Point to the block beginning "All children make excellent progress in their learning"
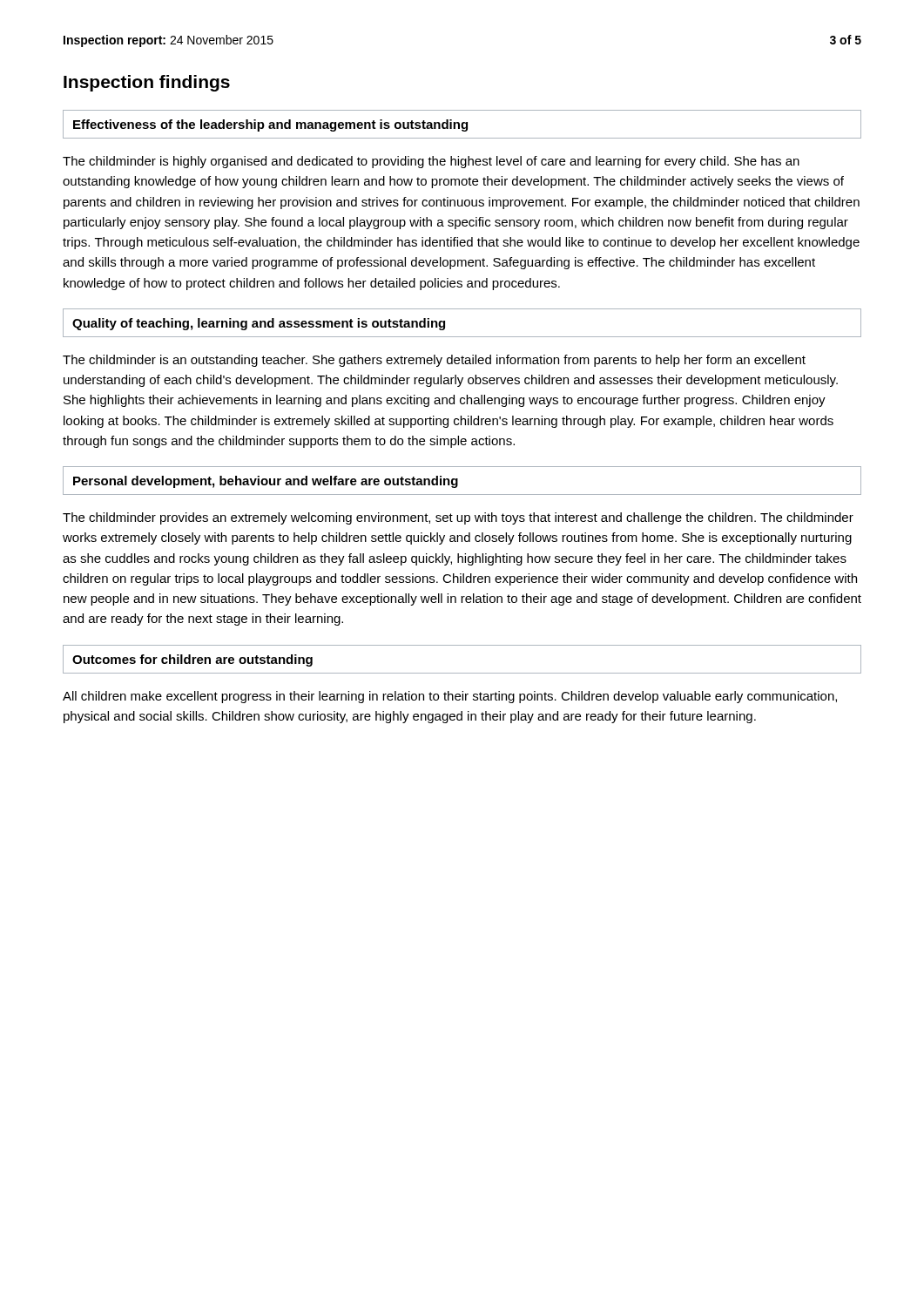924x1307 pixels. tap(450, 705)
